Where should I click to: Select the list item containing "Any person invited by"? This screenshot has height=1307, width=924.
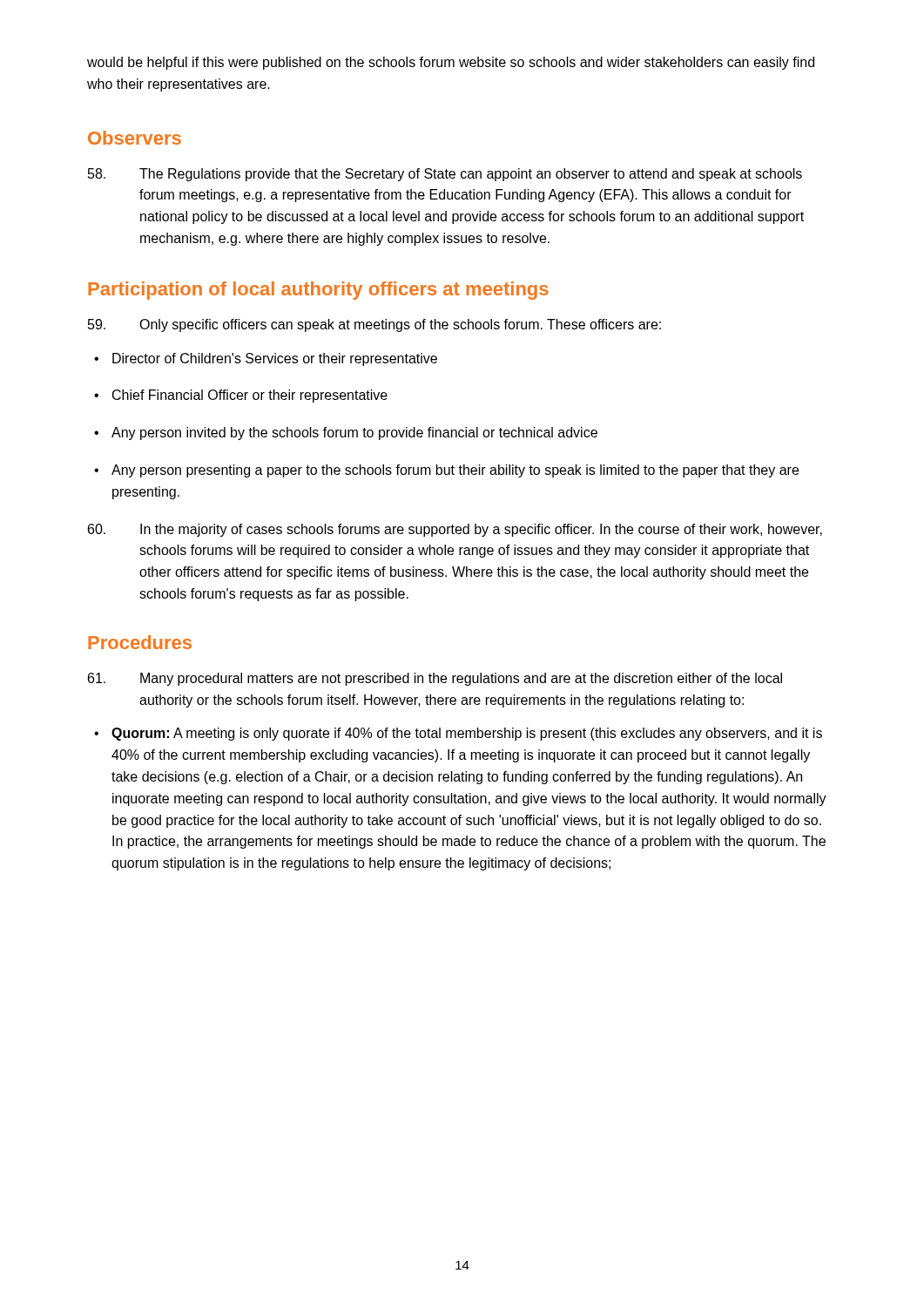point(462,434)
